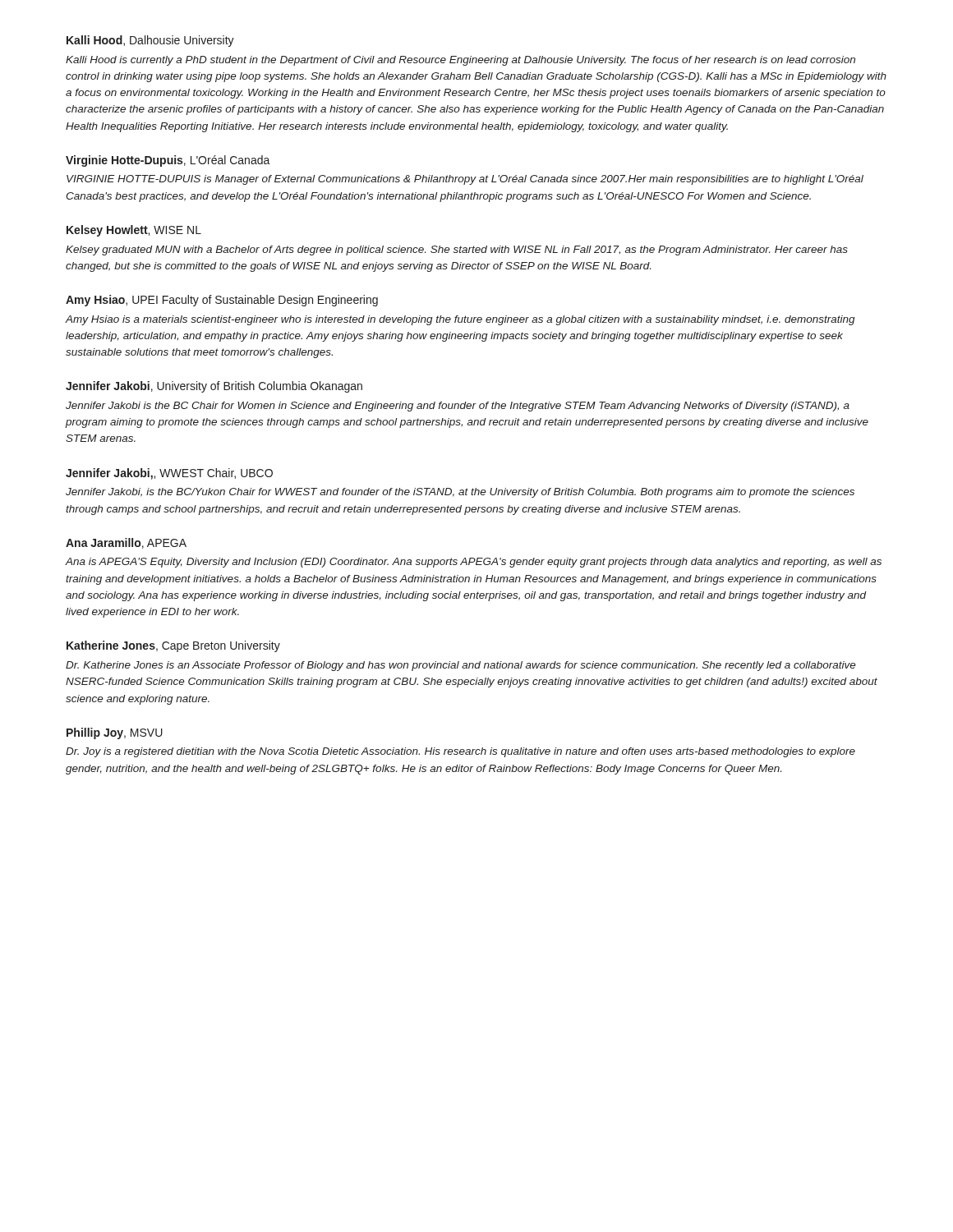Screen dimensions: 1232x953
Task: Click on the text block containing "Phillip Joy, MSVU Dr. Joy is a"
Action: coord(476,751)
